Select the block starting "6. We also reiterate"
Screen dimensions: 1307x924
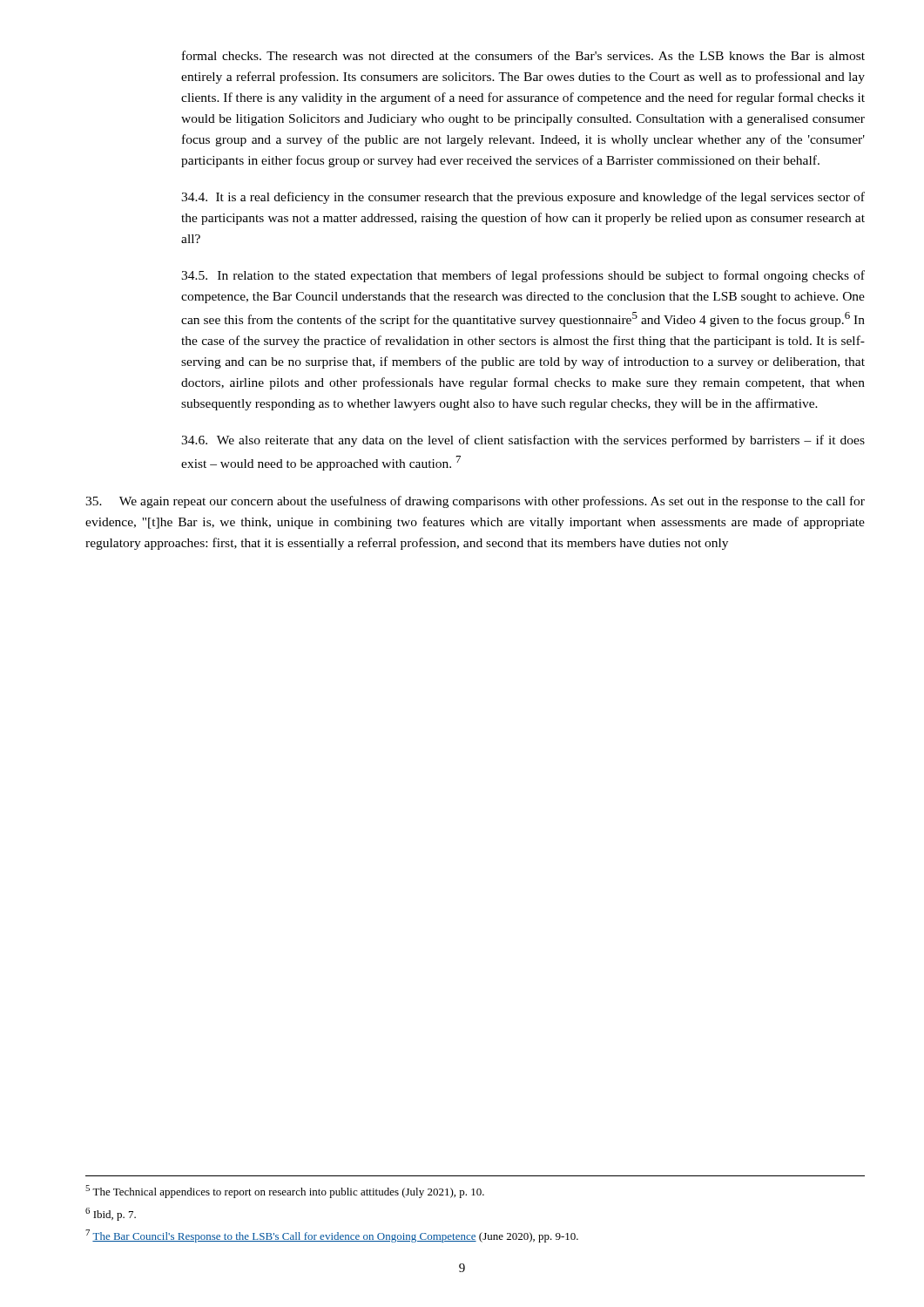click(x=523, y=452)
